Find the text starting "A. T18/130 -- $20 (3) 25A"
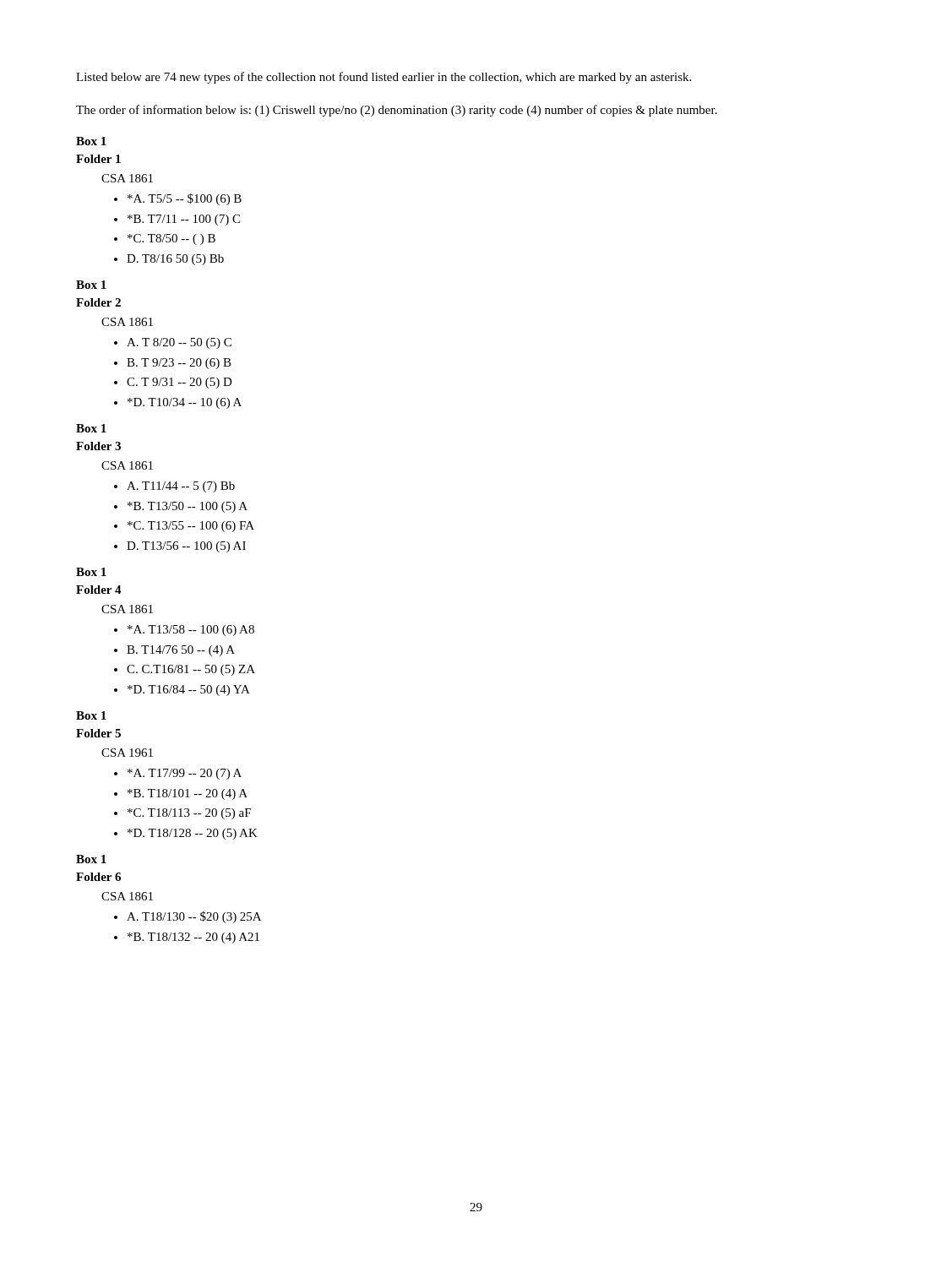This screenshot has width=952, height=1267. tap(194, 916)
